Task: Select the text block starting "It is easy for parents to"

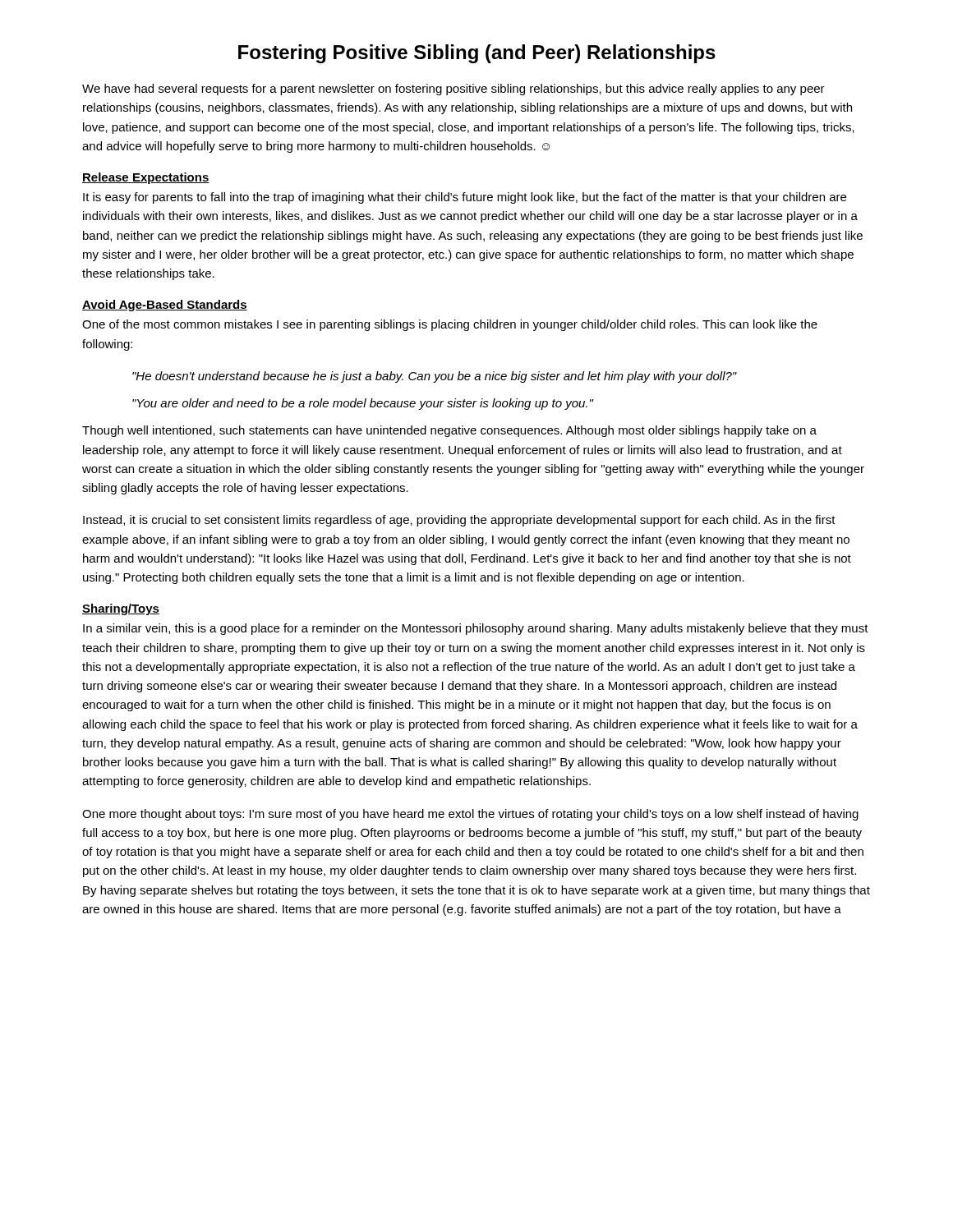Action: point(473,235)
